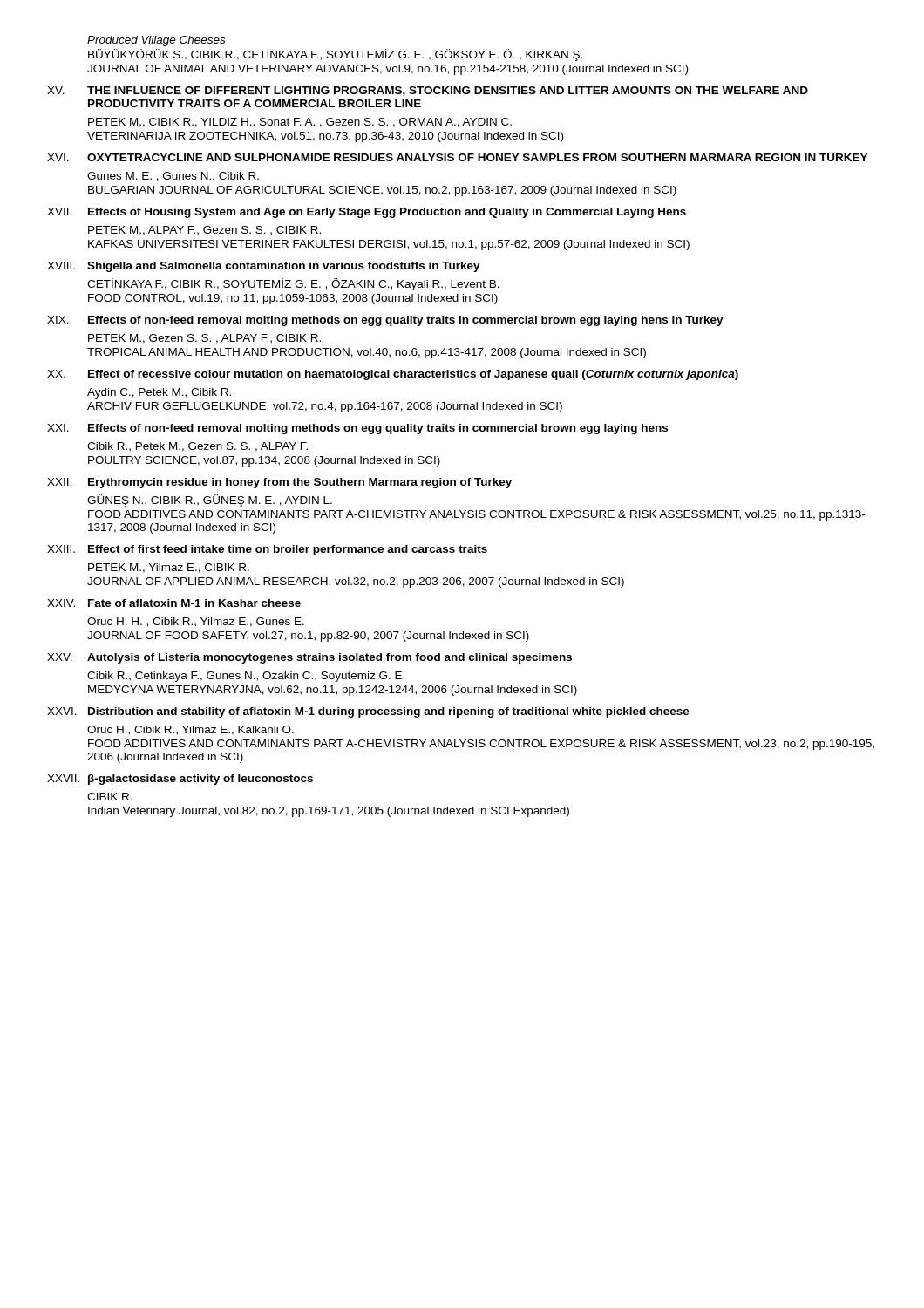
Task: Find the text containing "Aydin C., Petek M., Cibik R."
Action: pos(160,392)
